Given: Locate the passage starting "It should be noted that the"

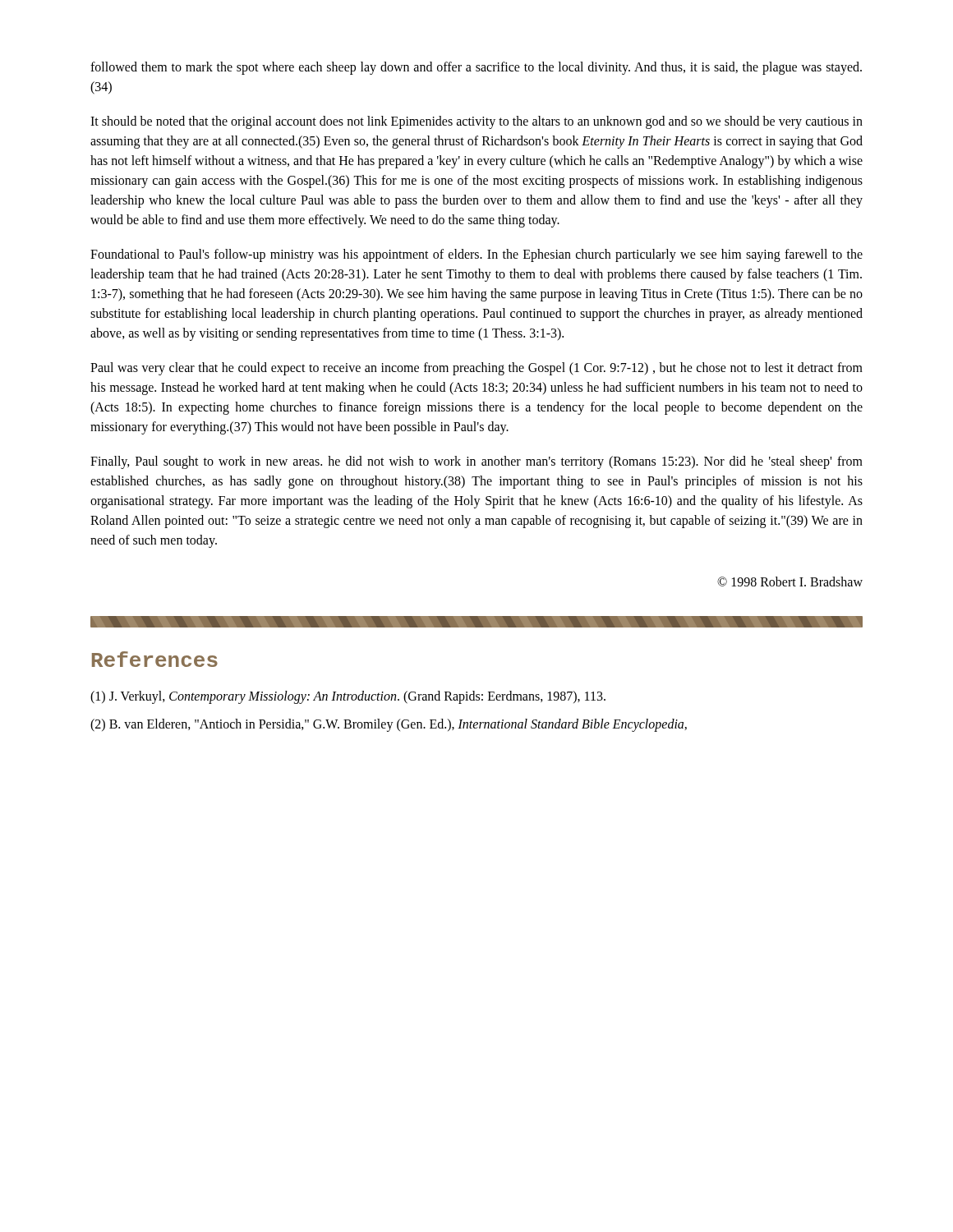Looking at the screenshot, I should click(x=476, y=170).
